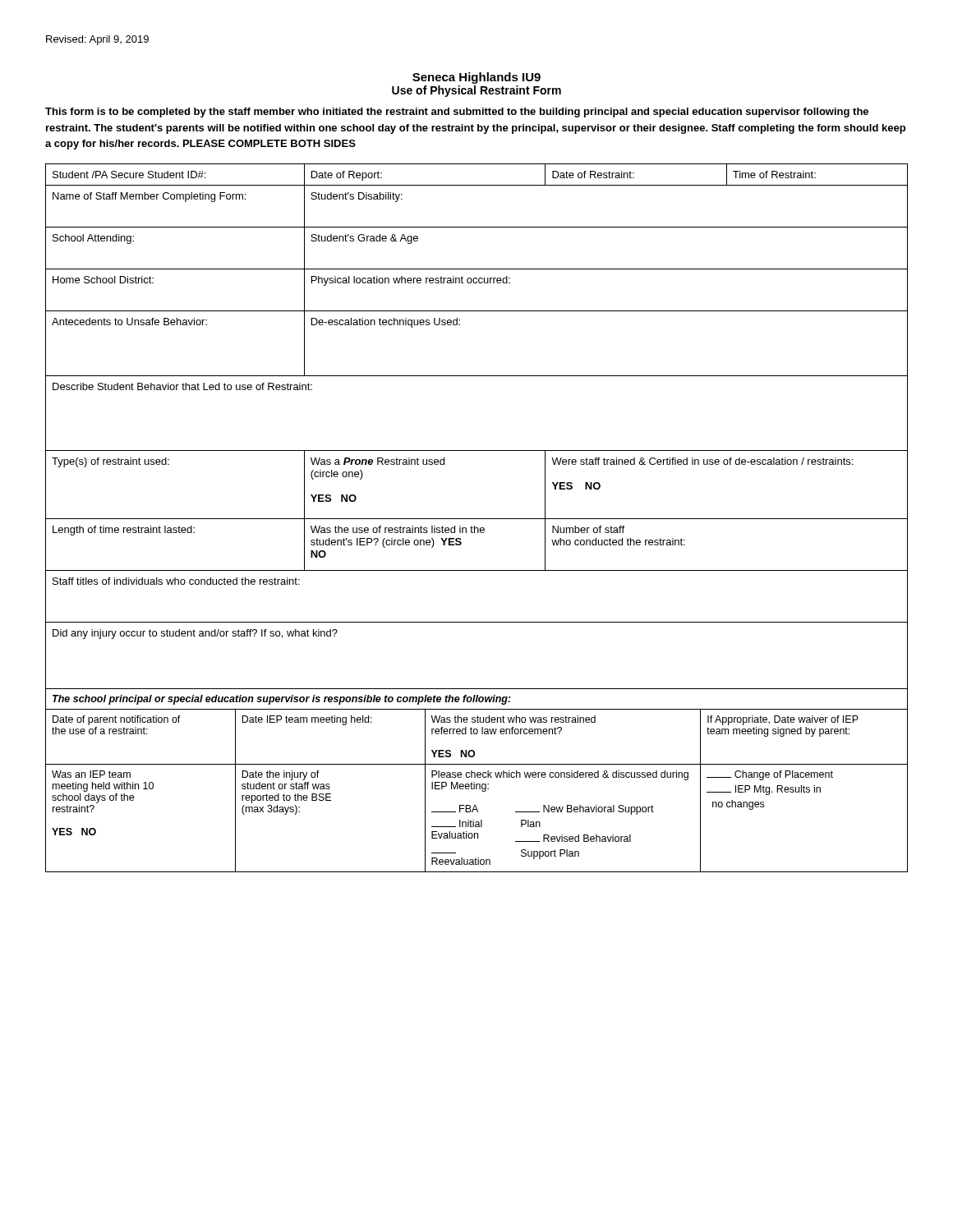This screenshot has width=953, height=1232.
Task: Select the text block starting "Seneca Highlands IU9 Use of Physical"
Action: (x=476, y=83)
